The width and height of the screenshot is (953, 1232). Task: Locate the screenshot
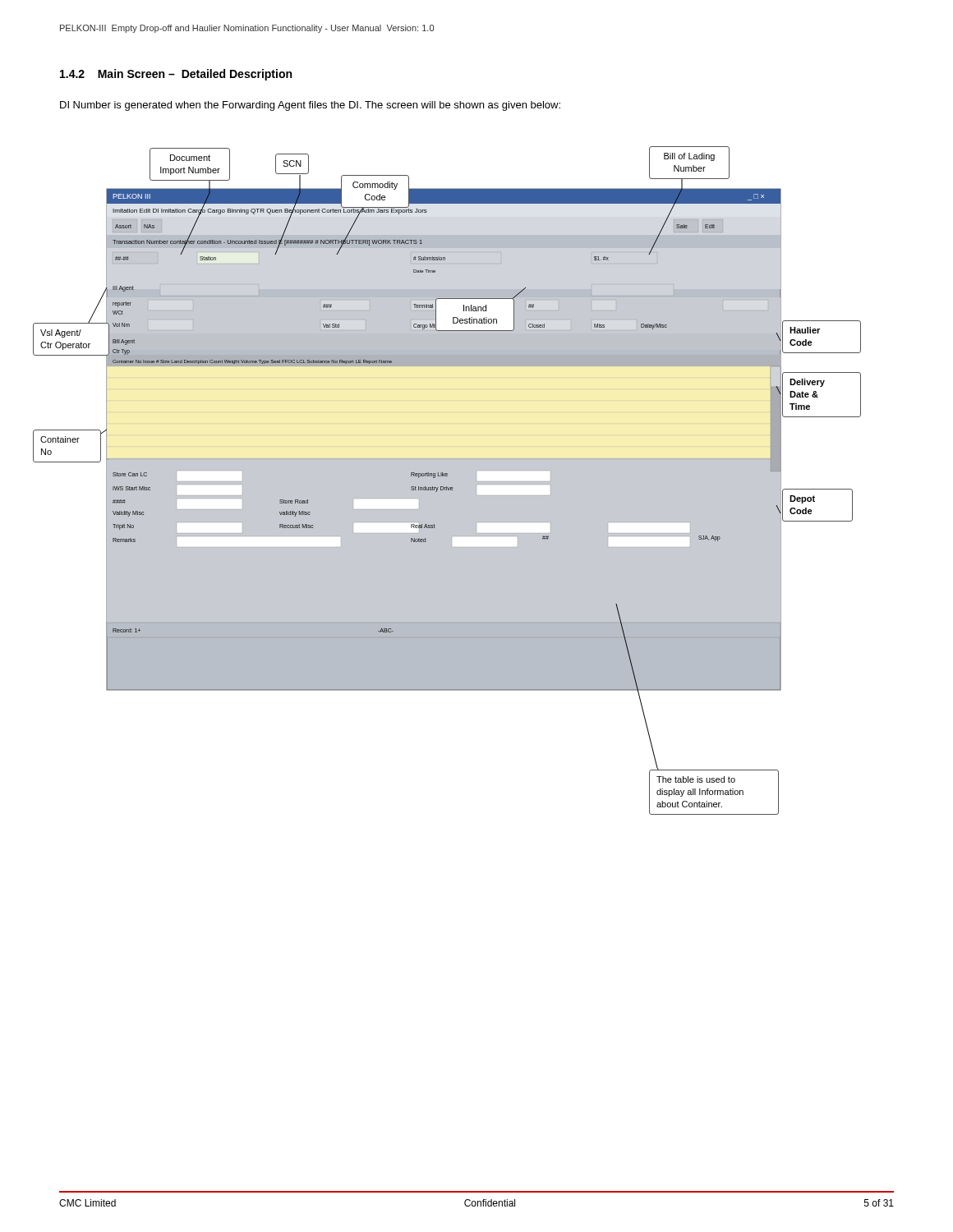485,567
